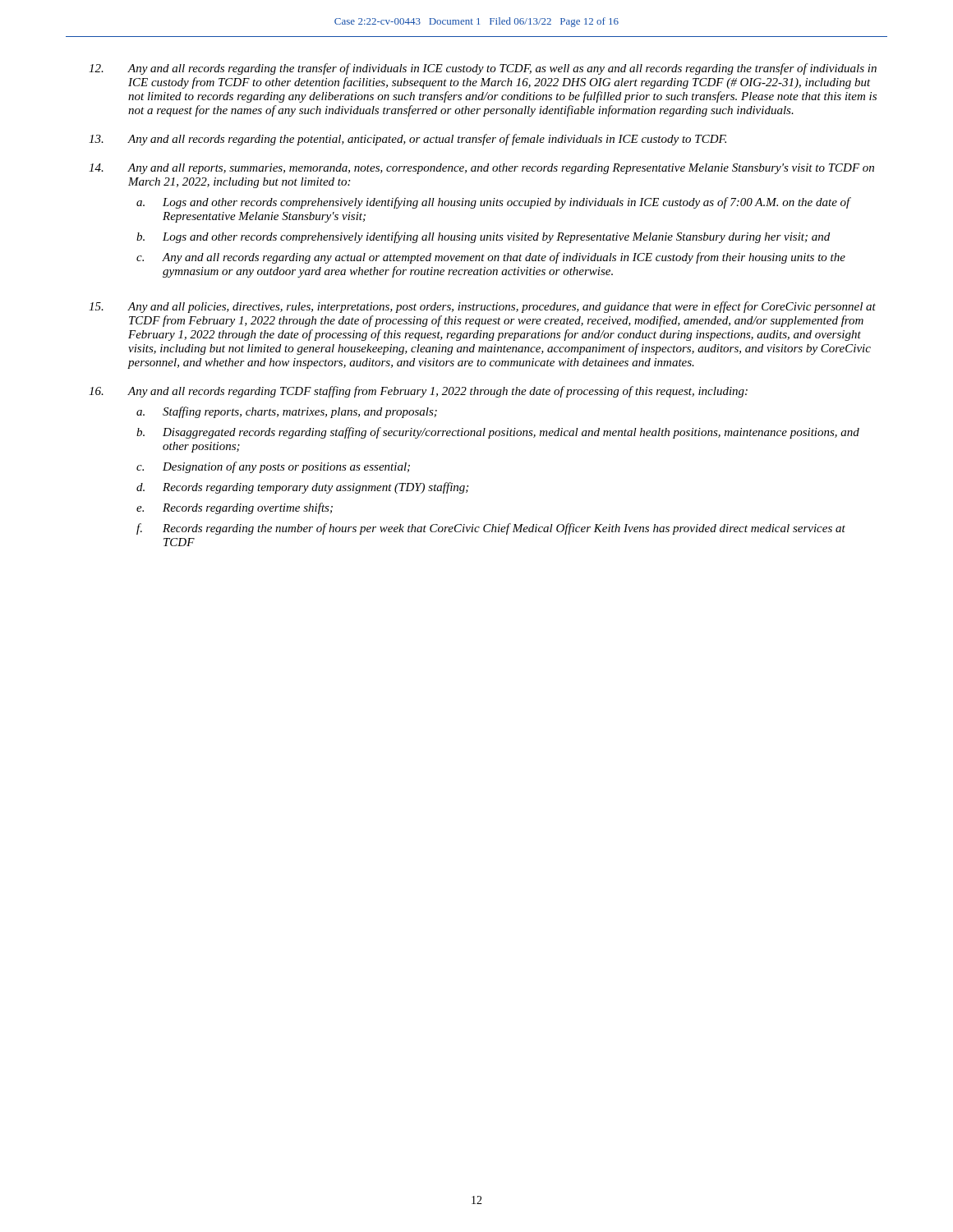Find the block starting "13. Any and all records regarding the potential,"
953x1232 pixels.
click(x=484, y=139)
